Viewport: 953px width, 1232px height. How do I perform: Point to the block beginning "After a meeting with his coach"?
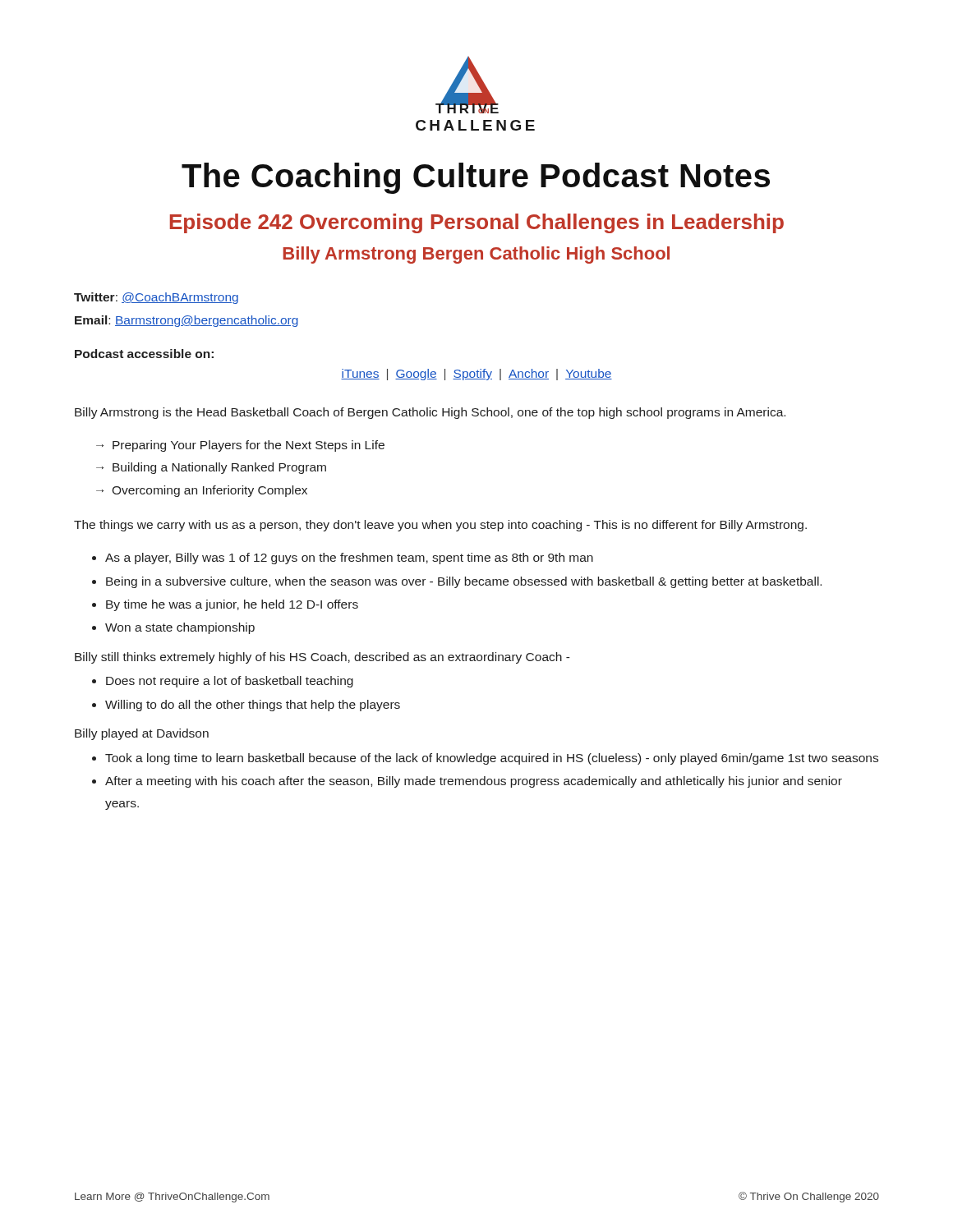[474, 792]
